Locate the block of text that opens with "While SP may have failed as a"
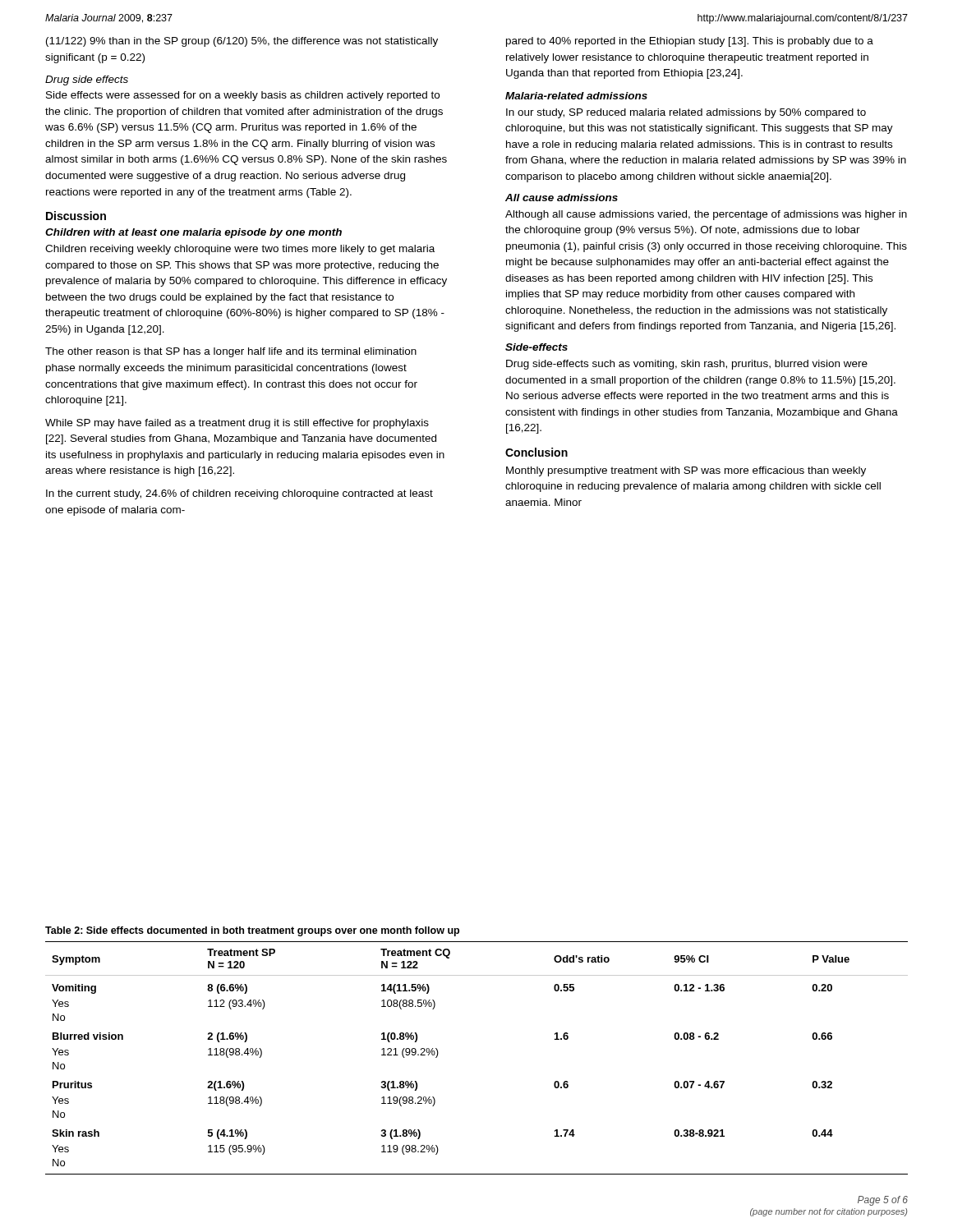Screen dimensions: 1232x953 [246, 447]
